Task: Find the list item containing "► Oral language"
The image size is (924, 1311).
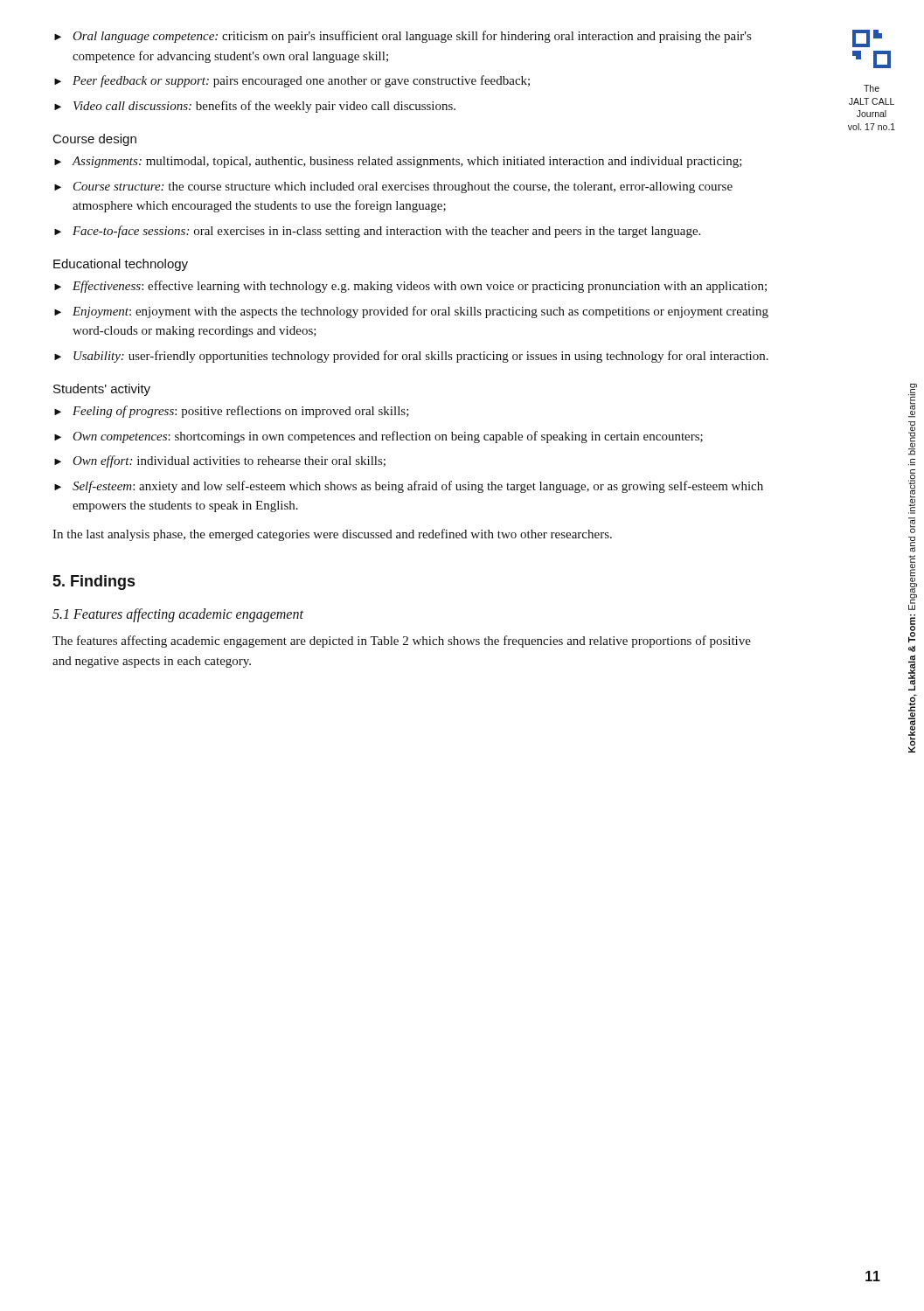Action: (411, 46)
